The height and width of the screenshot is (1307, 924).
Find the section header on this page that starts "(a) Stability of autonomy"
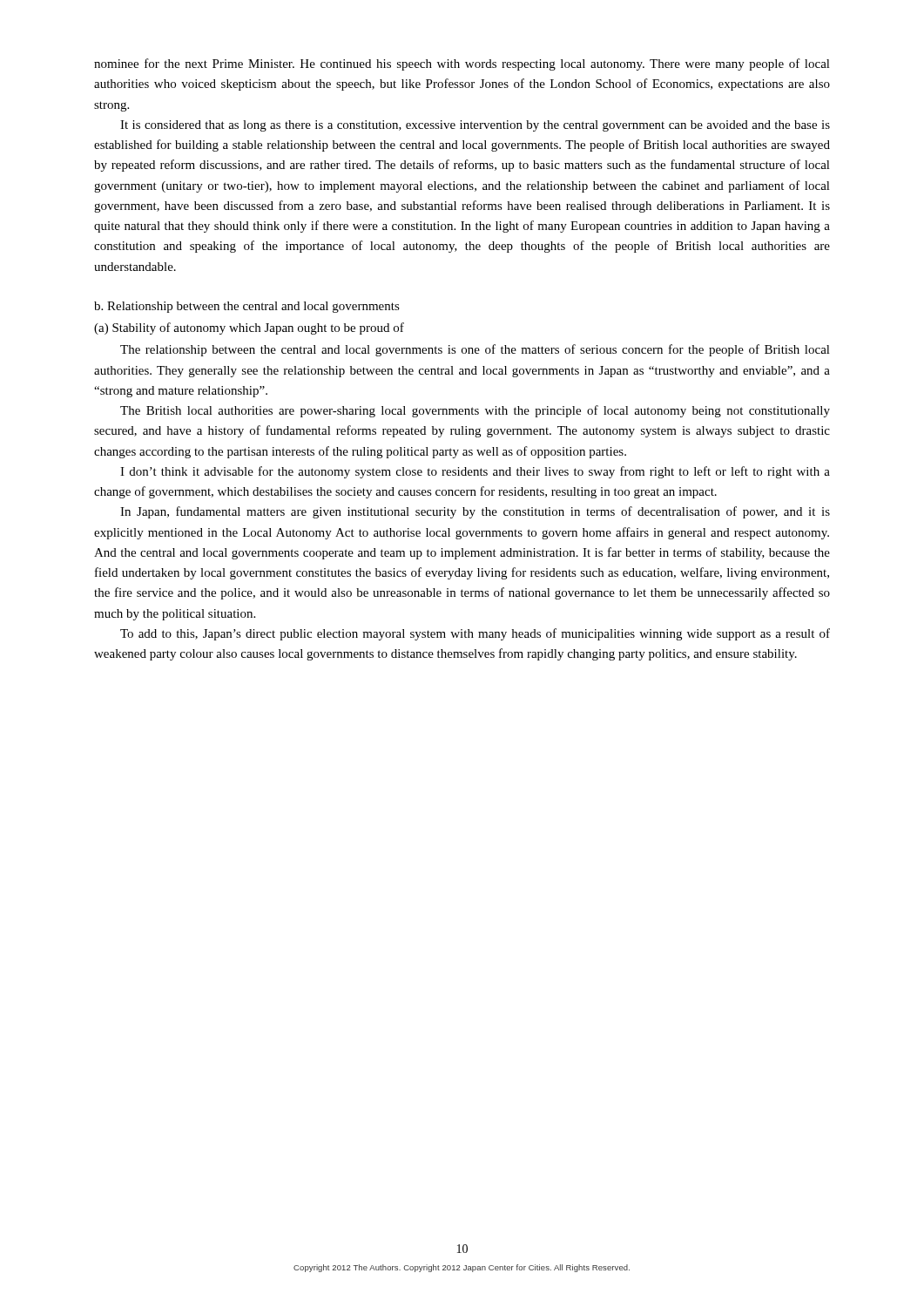click(x=249, y=328)
